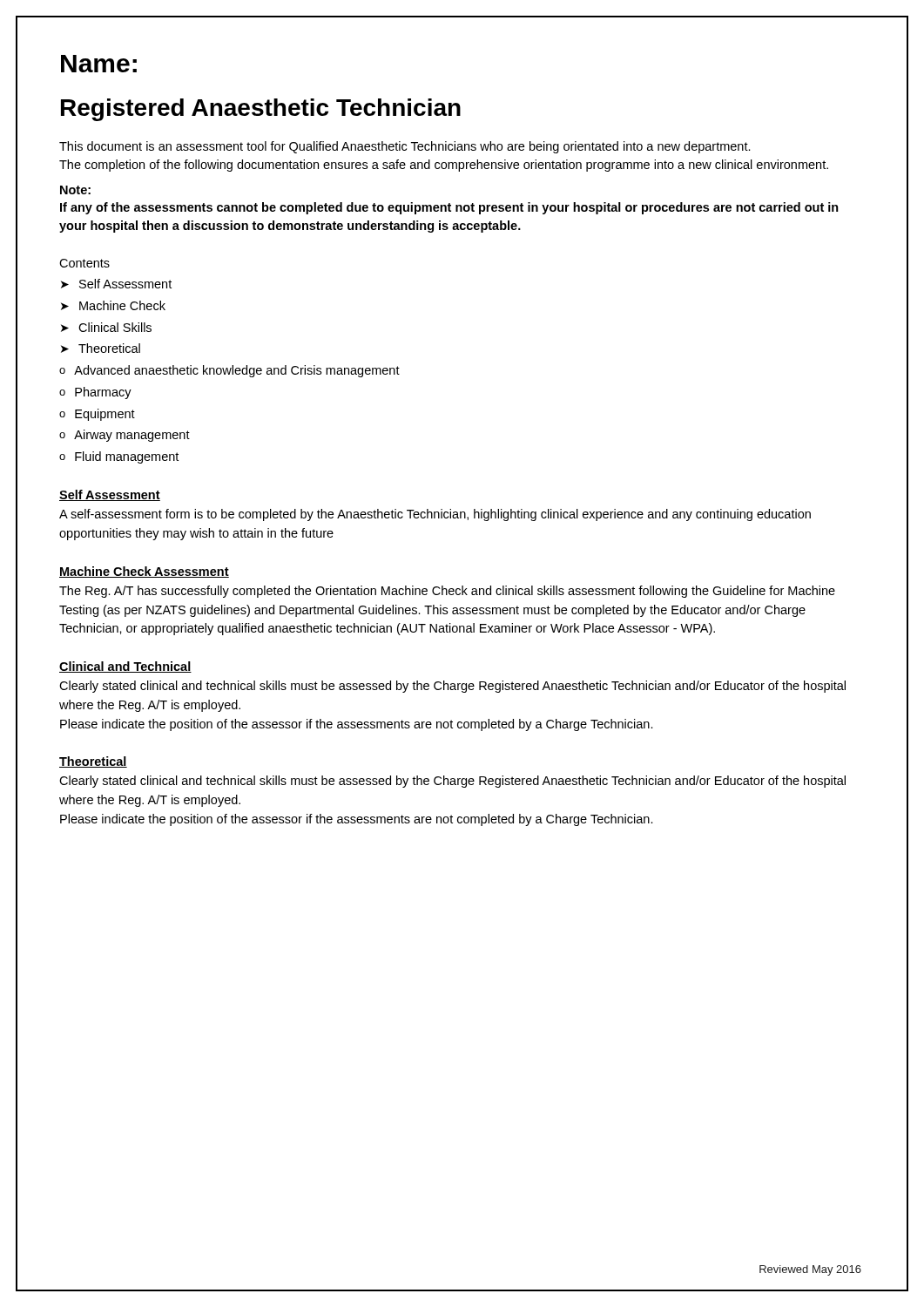
Task: Point to "Self Assessment"
Action: 110,495
